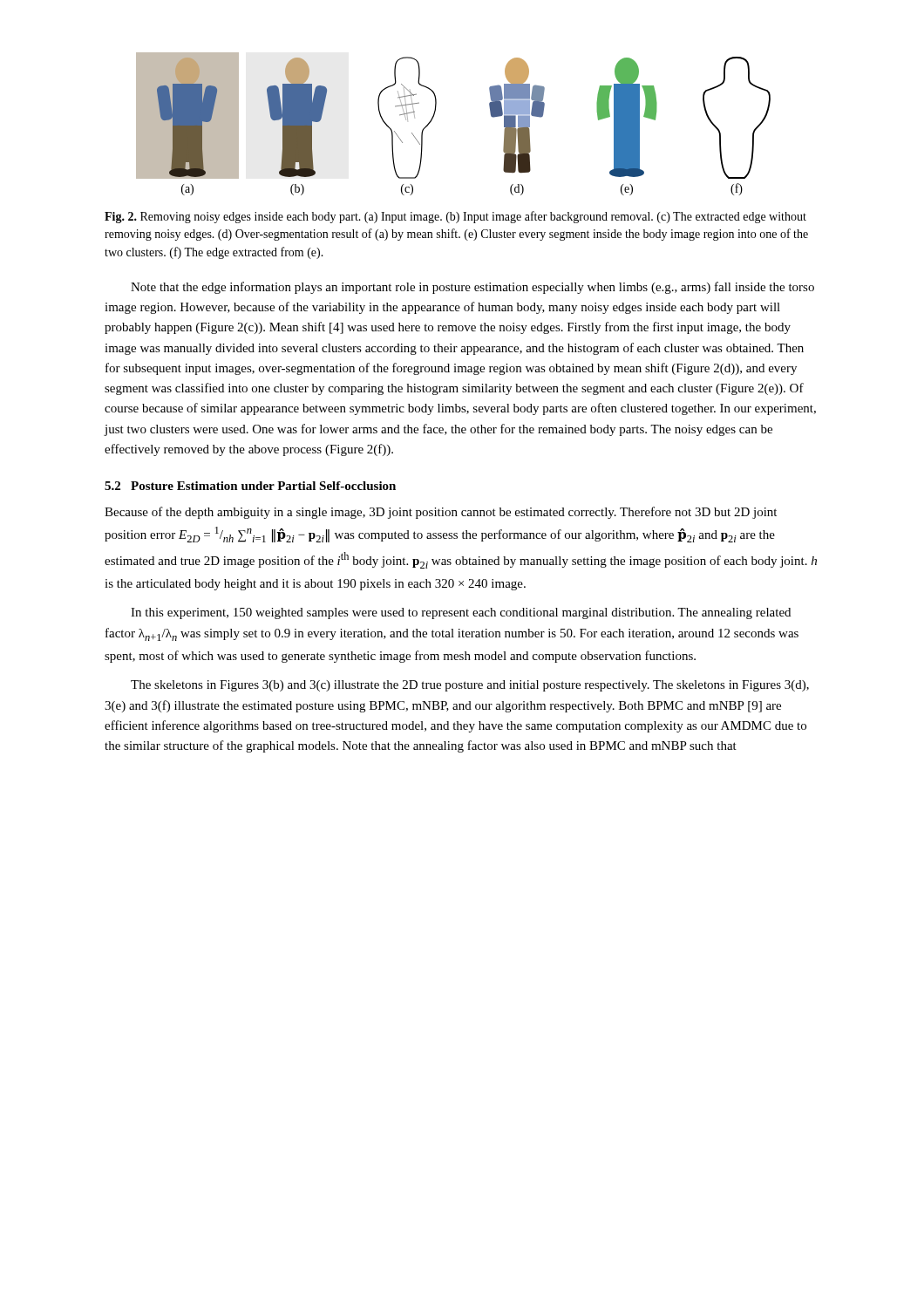Screen dimensions: 1308x924
Task: Point to the block beginning "Note that the edge information"
Action: [461, 368]
